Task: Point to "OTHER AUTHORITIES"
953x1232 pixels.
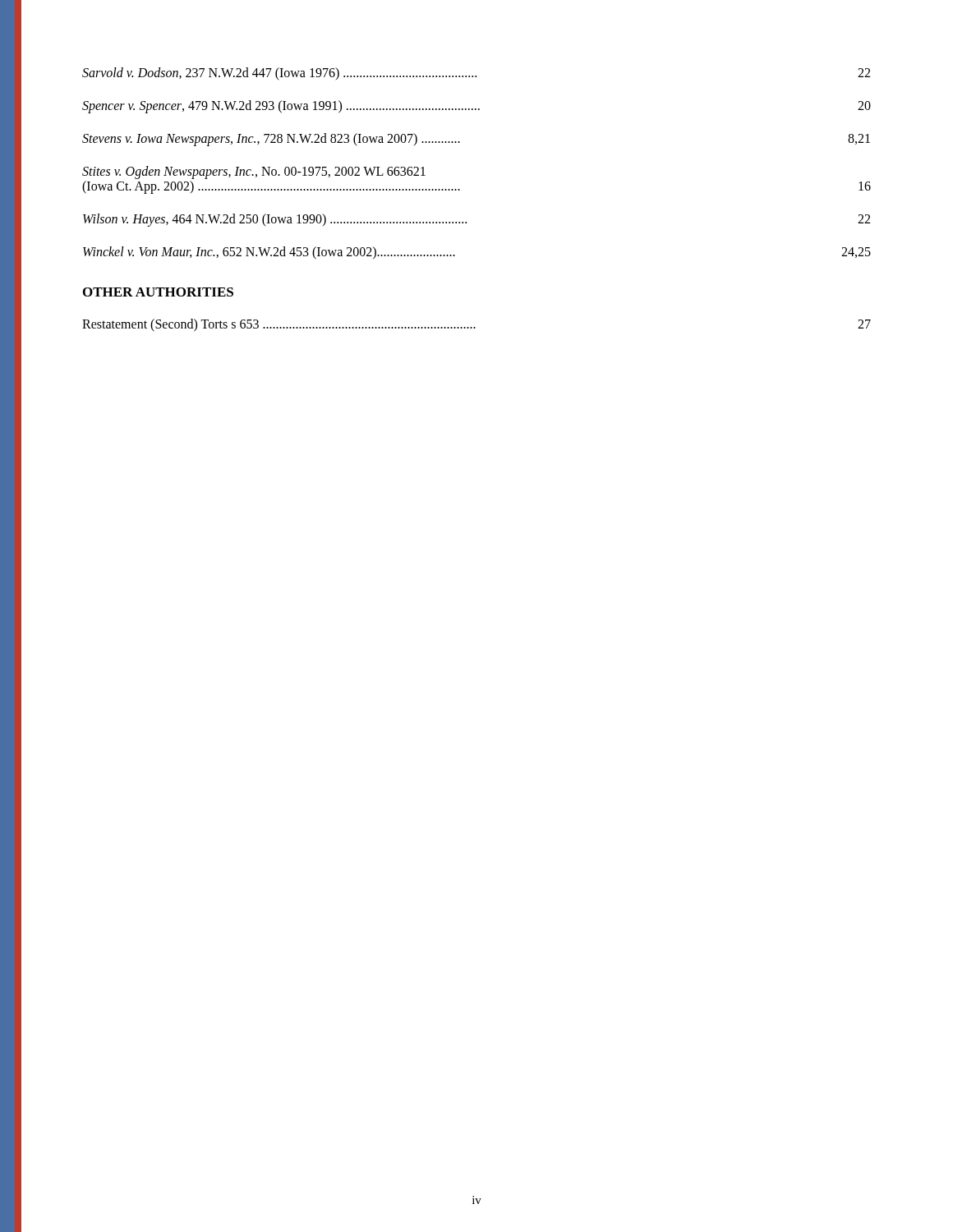Action: [158, 292]
